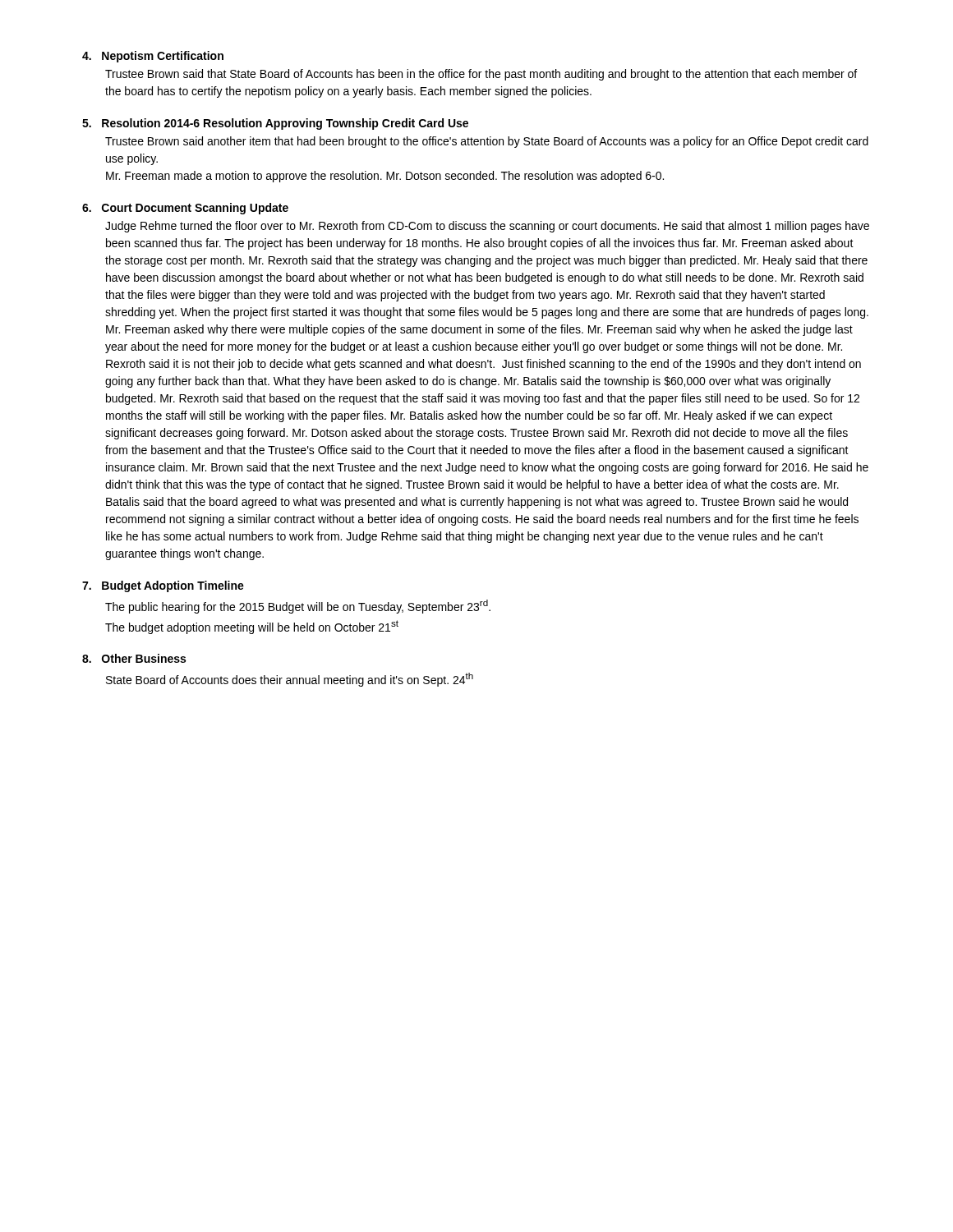This screenshot has height=1232, width=953.
Task: Locate the block of text that opens with "5. Resolution 2014-6 Resolution Approving Township Credit Card"
Action: (x=476, y=151)
